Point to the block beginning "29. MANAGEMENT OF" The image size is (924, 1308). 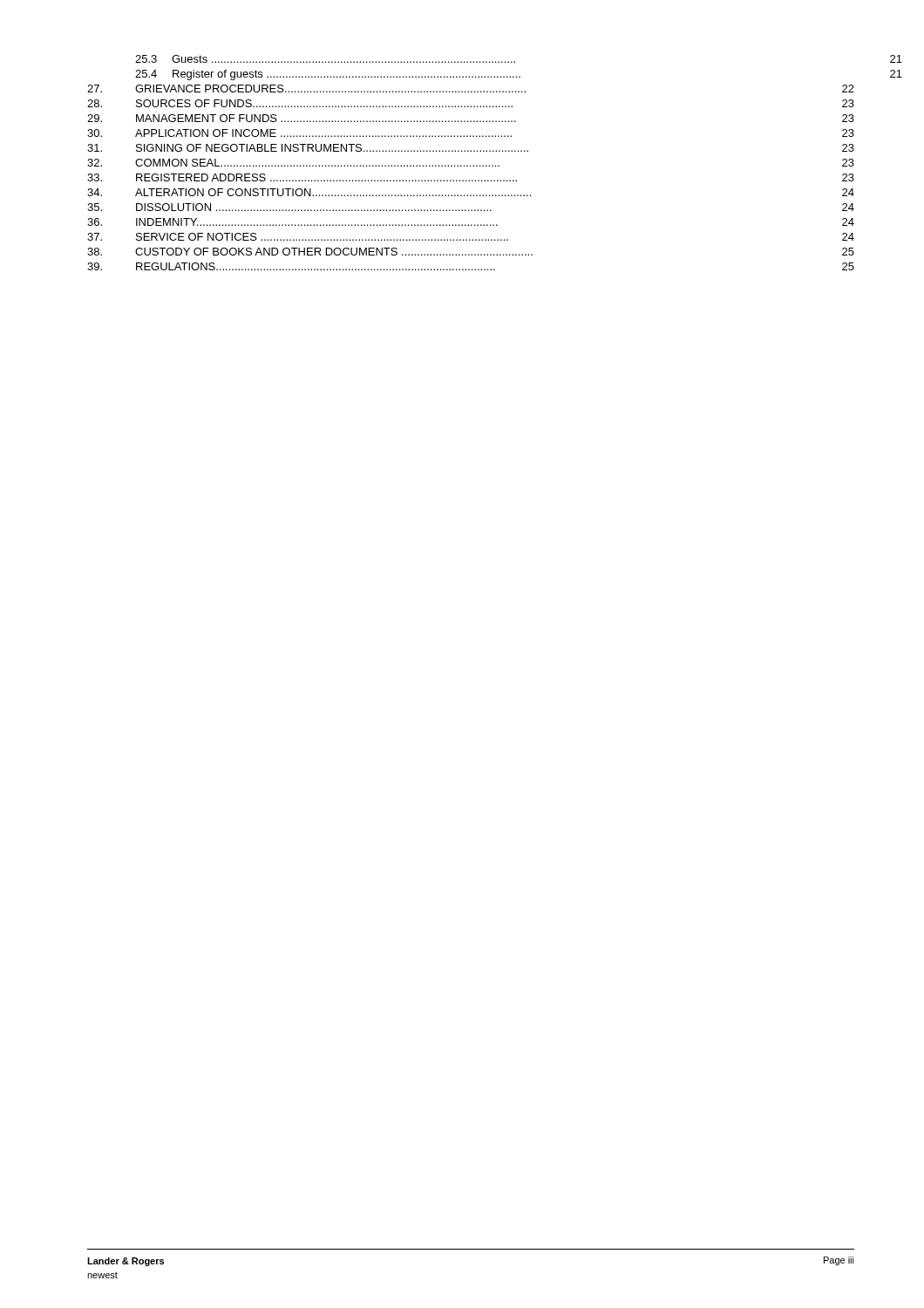coord(471,118)
